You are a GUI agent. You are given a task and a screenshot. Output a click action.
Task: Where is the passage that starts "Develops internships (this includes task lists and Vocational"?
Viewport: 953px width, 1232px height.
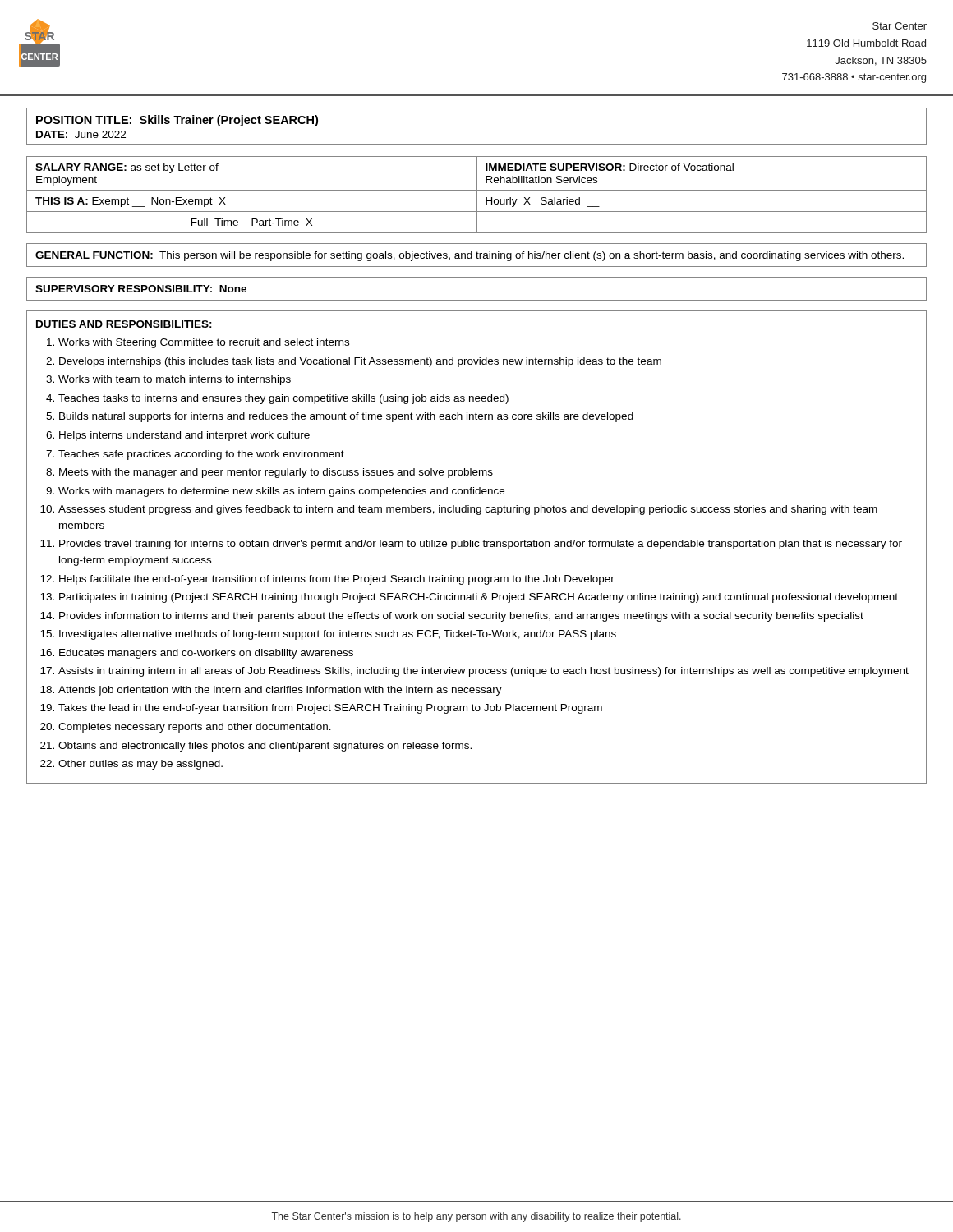[x=360, y=361]
